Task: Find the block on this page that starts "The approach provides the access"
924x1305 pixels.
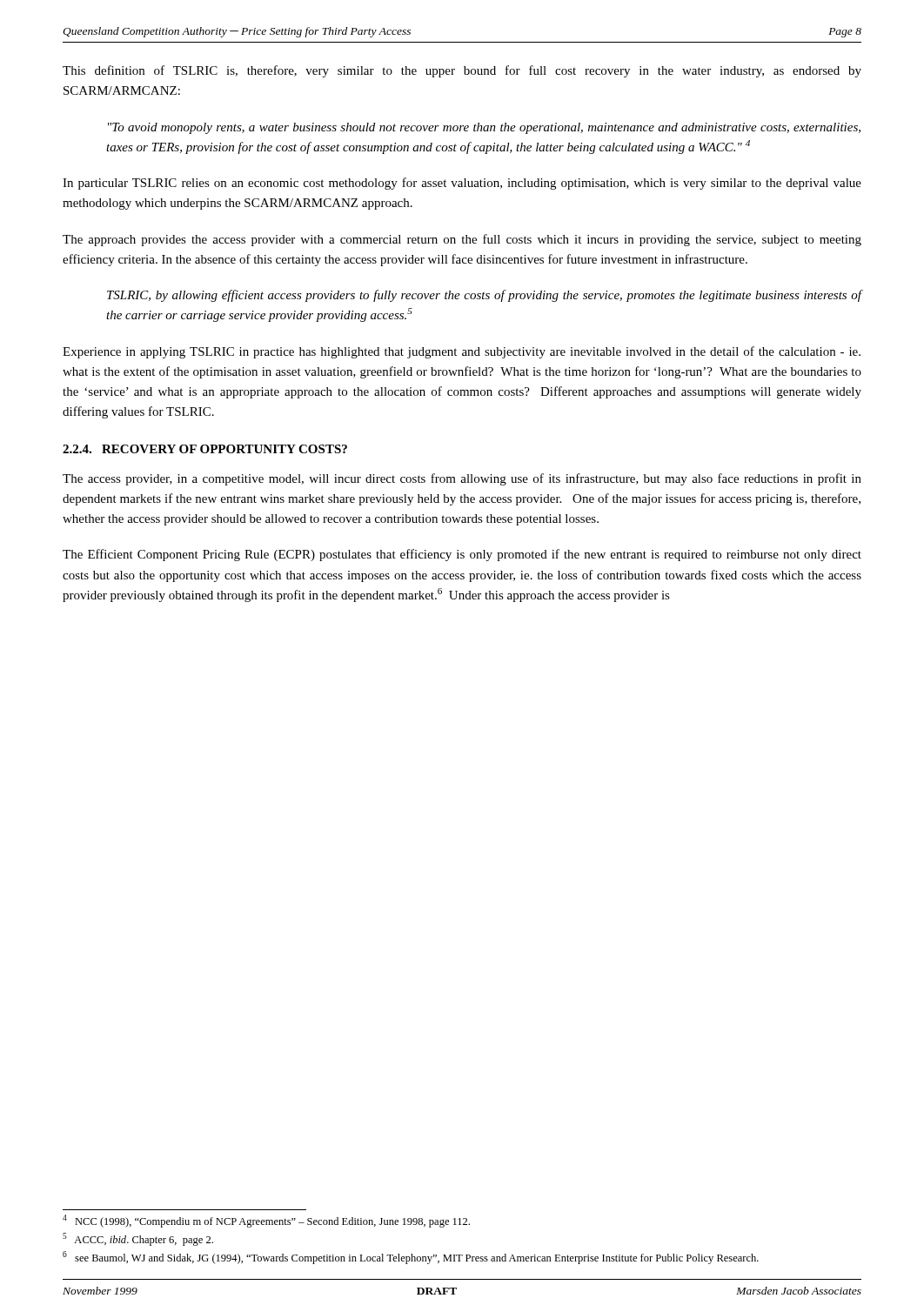Action: point(462,249)
